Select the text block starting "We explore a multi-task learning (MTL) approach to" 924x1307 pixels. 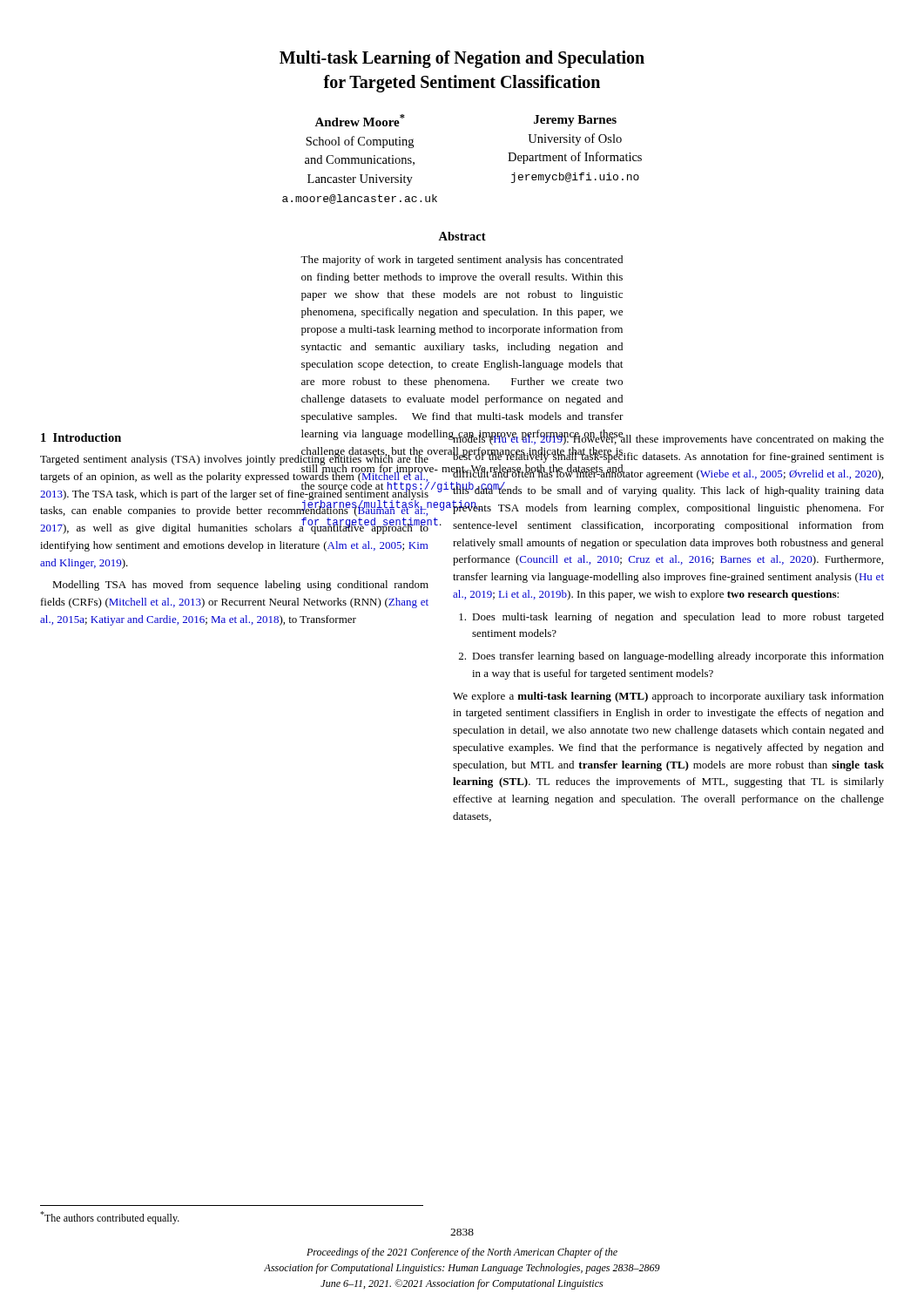tap(668, 756)
